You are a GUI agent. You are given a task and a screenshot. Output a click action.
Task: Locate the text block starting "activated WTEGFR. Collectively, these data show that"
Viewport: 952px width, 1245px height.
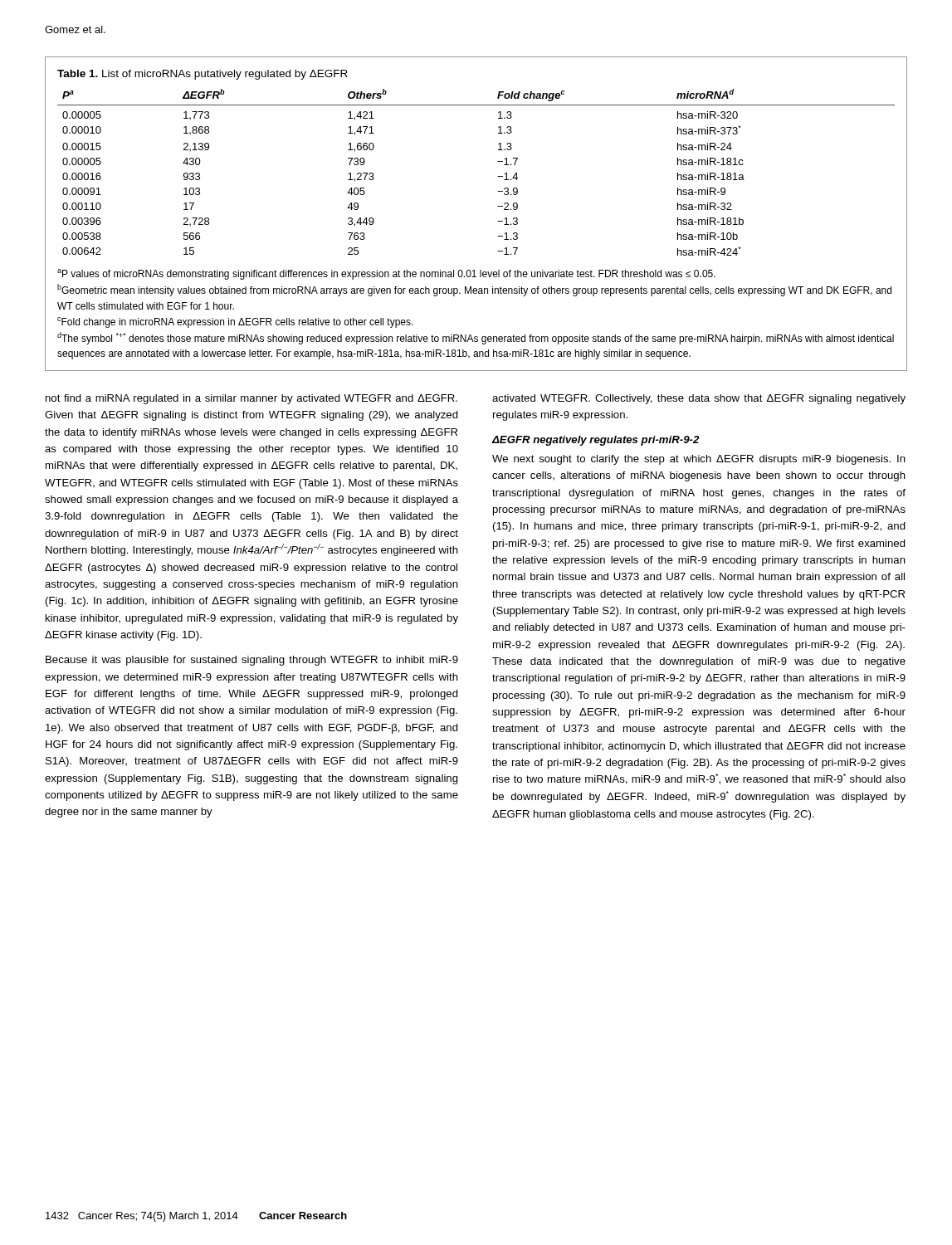pos(699,406)
